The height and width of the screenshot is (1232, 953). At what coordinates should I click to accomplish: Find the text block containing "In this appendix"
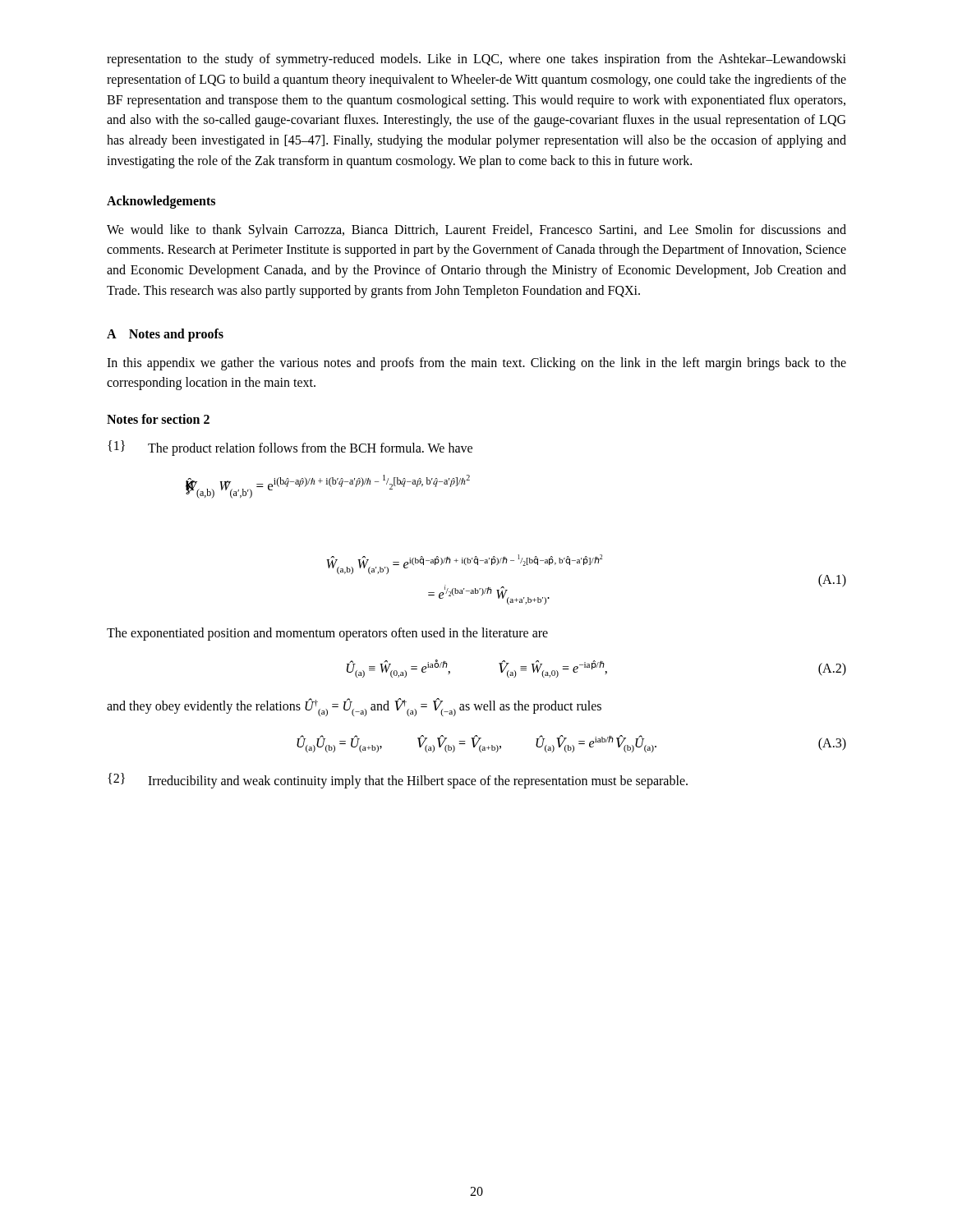476,373
